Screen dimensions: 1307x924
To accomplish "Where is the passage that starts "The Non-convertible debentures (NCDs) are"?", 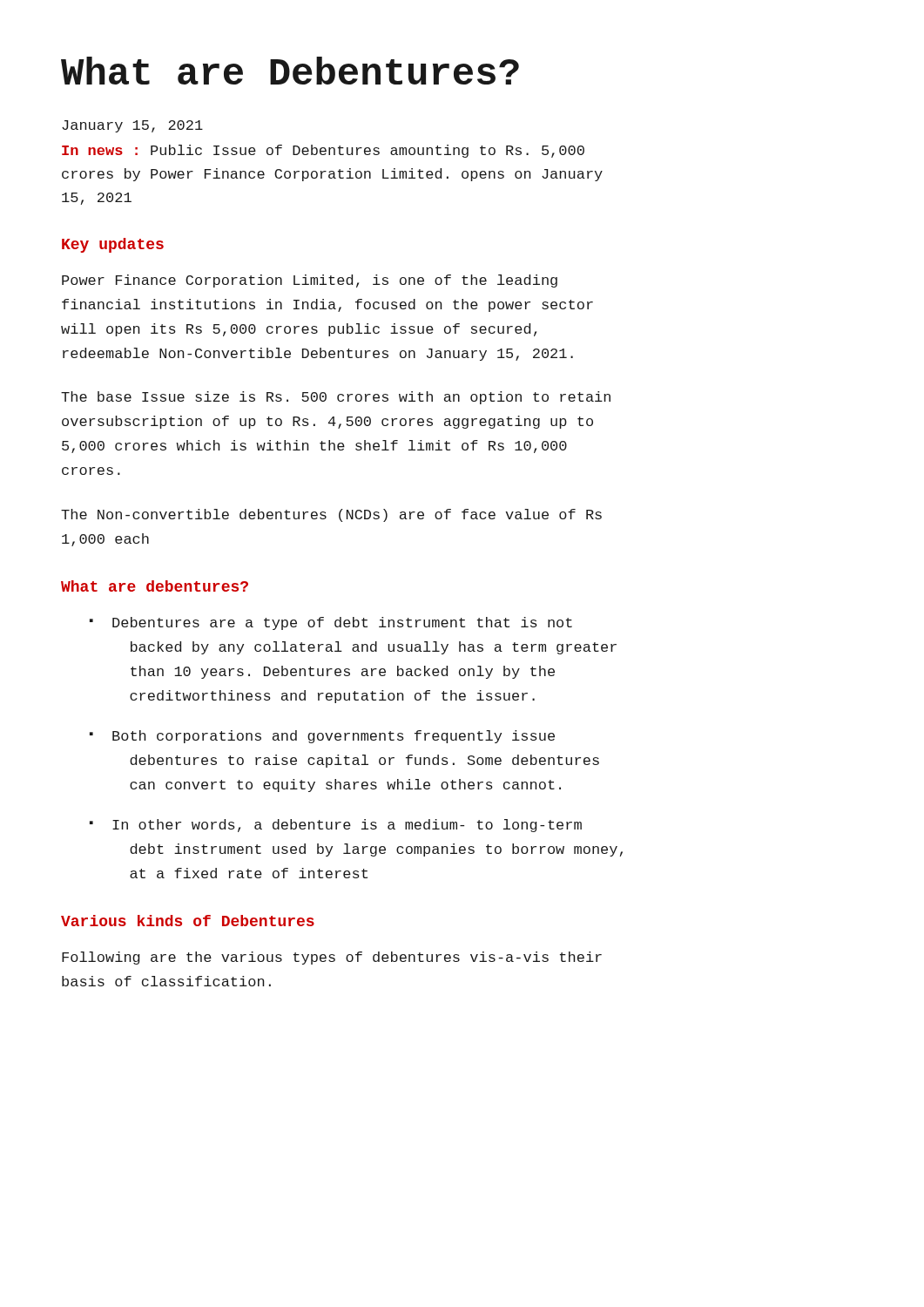I will point(332,527).
